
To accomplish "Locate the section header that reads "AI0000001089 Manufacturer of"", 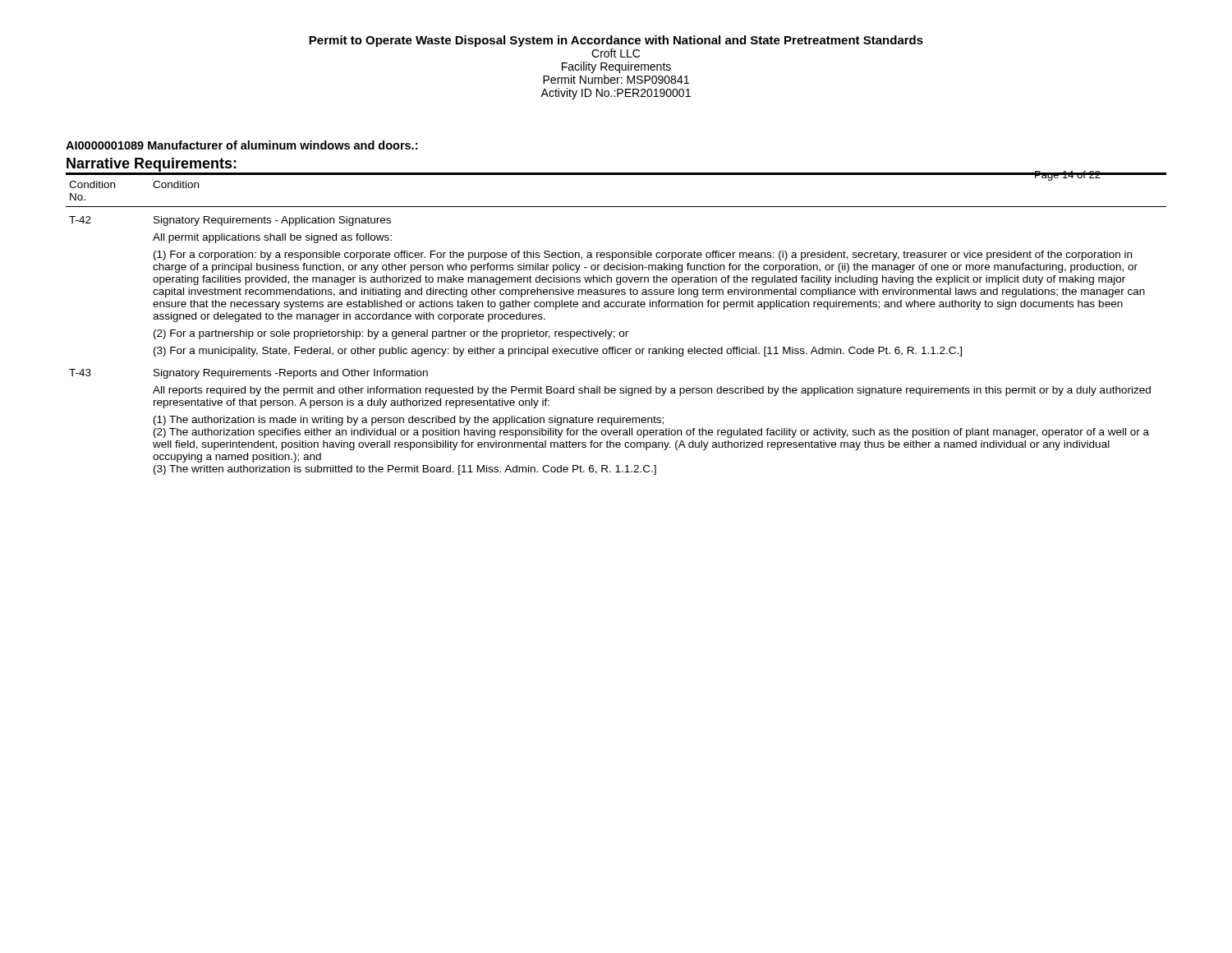I will click(x=242, y=145).
